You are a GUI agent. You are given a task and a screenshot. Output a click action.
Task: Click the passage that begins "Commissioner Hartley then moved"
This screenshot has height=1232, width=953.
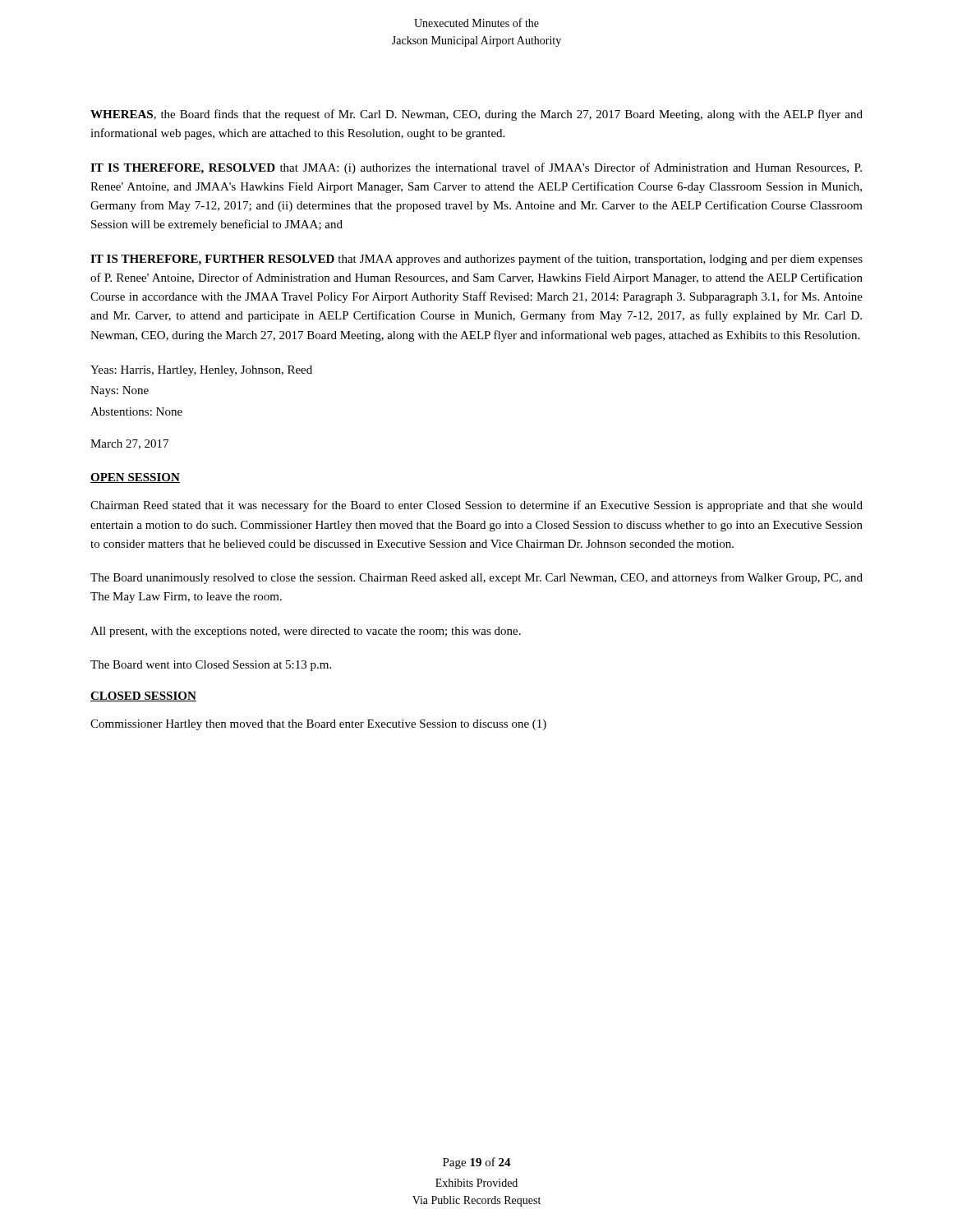point(318,724)
